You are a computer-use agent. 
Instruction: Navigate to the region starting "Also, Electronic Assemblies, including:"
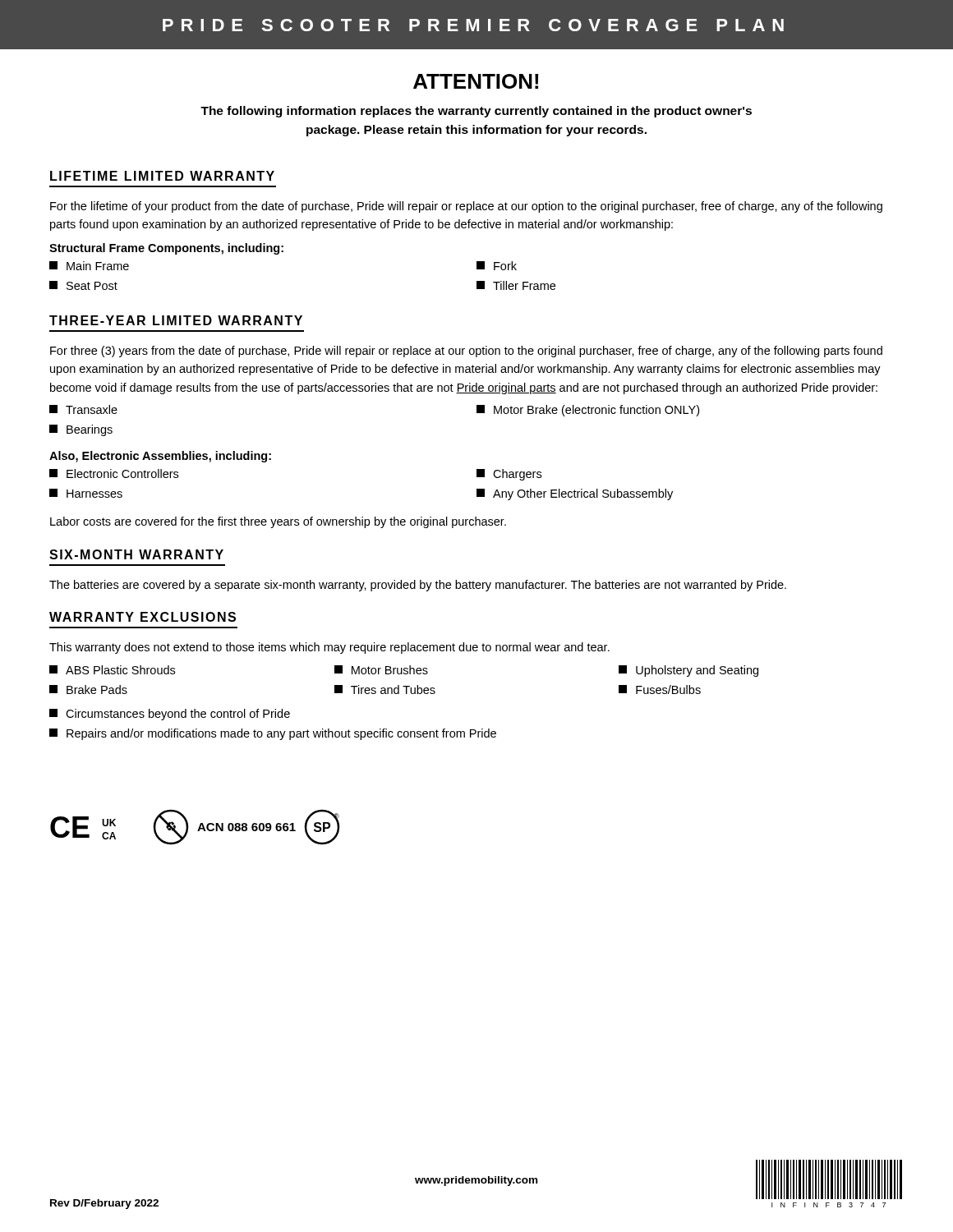tap(161, 456)
